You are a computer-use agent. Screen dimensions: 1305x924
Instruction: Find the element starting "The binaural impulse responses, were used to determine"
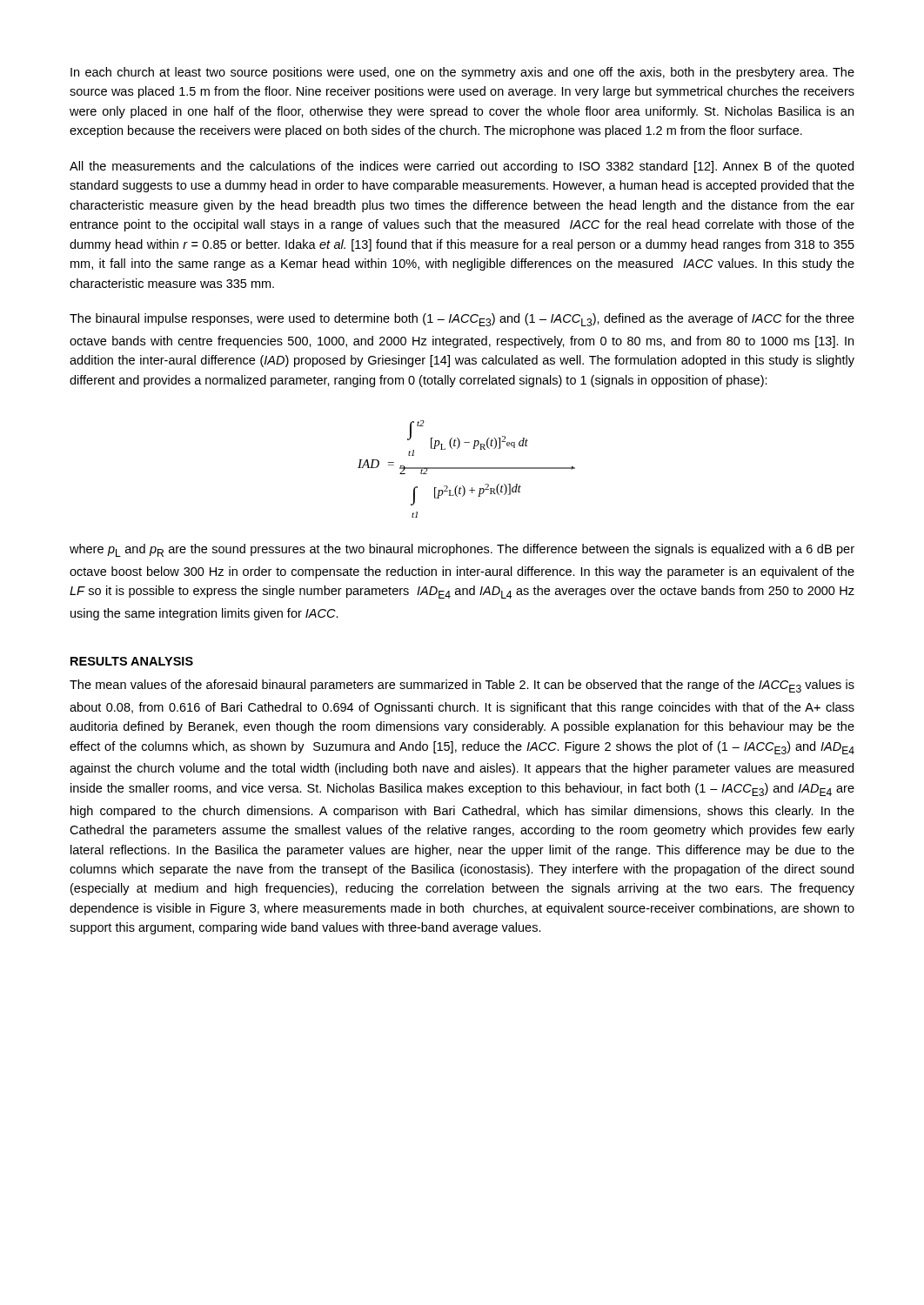(x=462, y=349)
